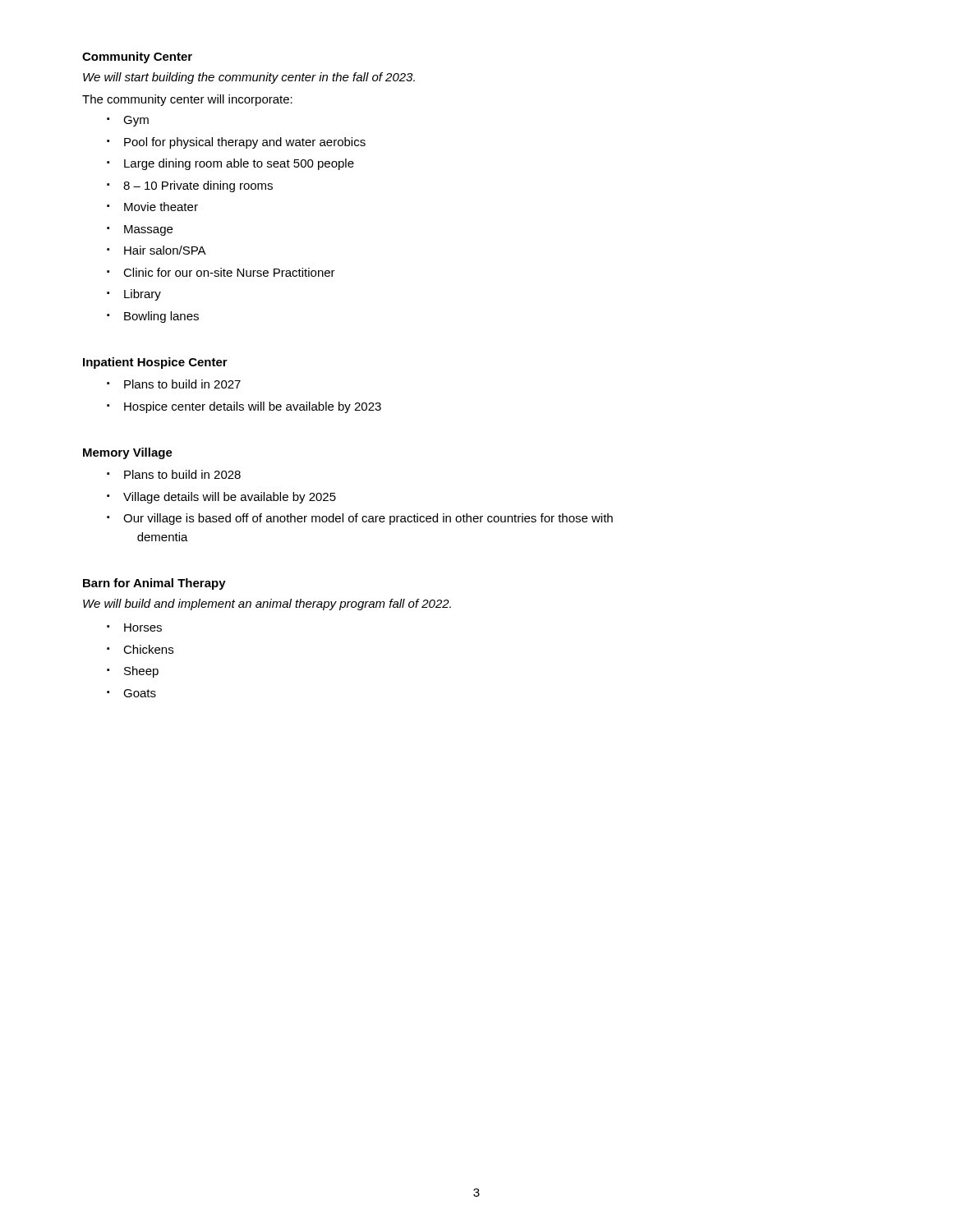Locate the list item that says "Hair salon/SPA"

(x=165, y=250)
